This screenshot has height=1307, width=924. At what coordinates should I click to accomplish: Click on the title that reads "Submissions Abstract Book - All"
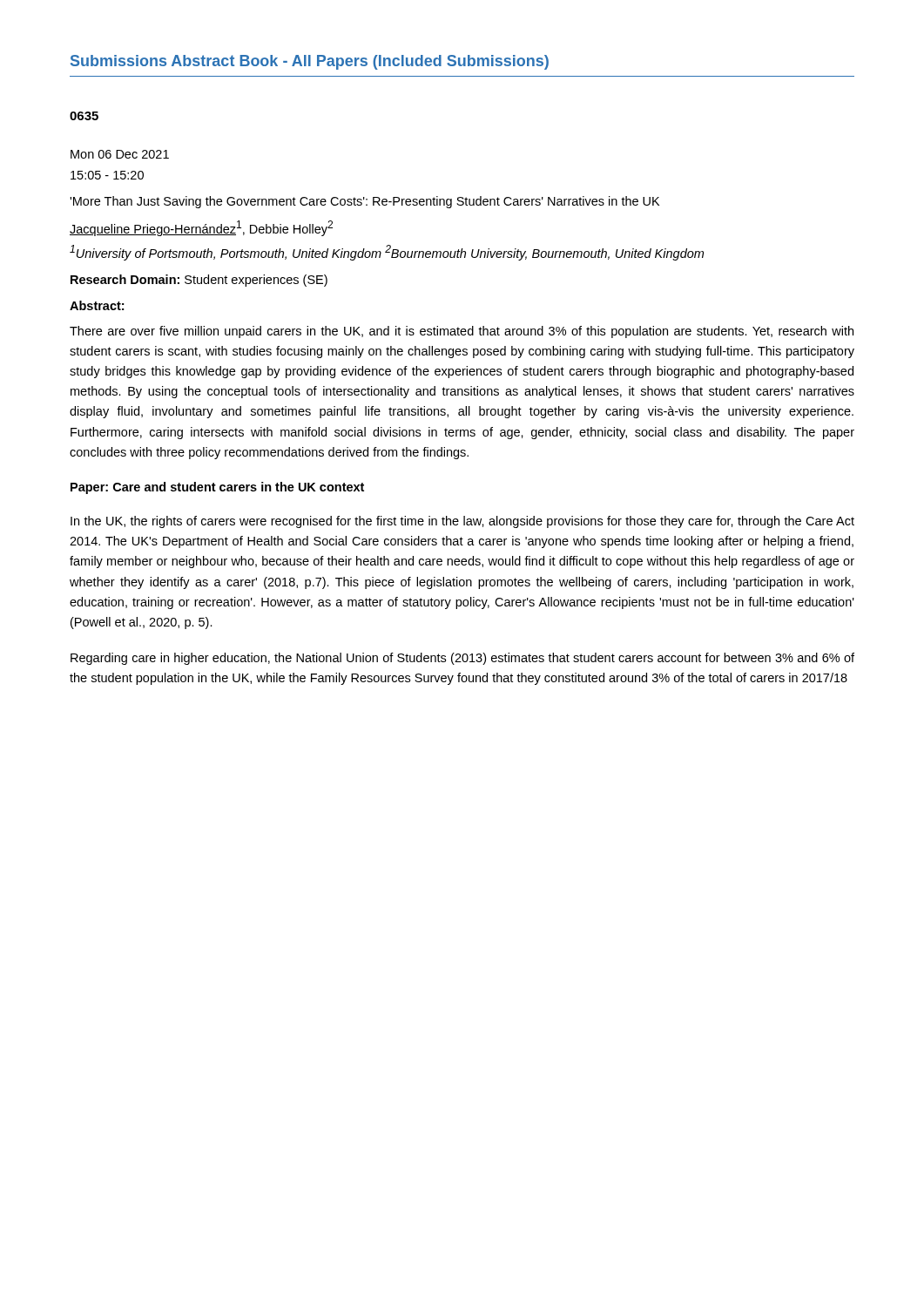tap(309, 61)
